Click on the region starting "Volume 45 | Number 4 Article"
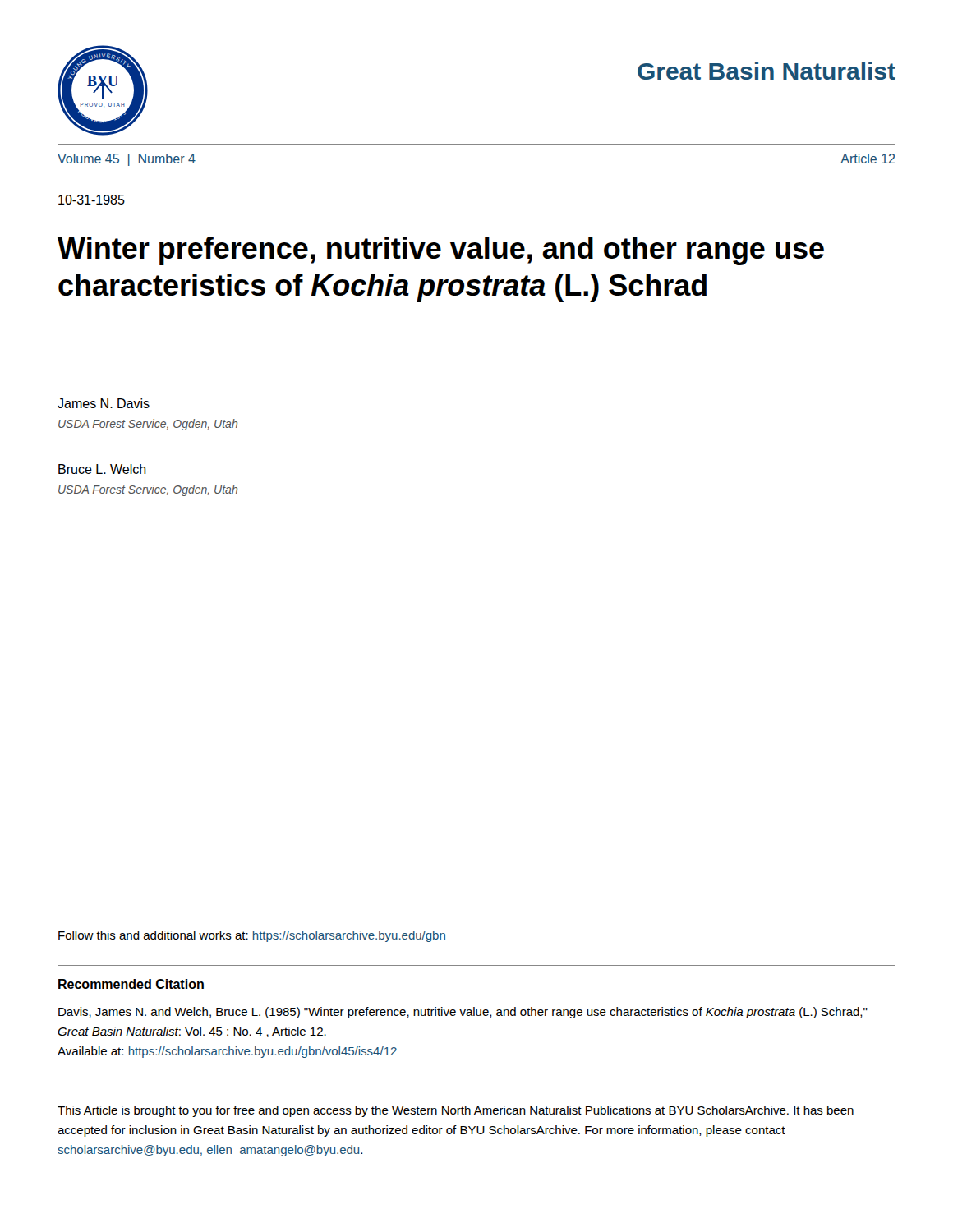 point(129,160)
